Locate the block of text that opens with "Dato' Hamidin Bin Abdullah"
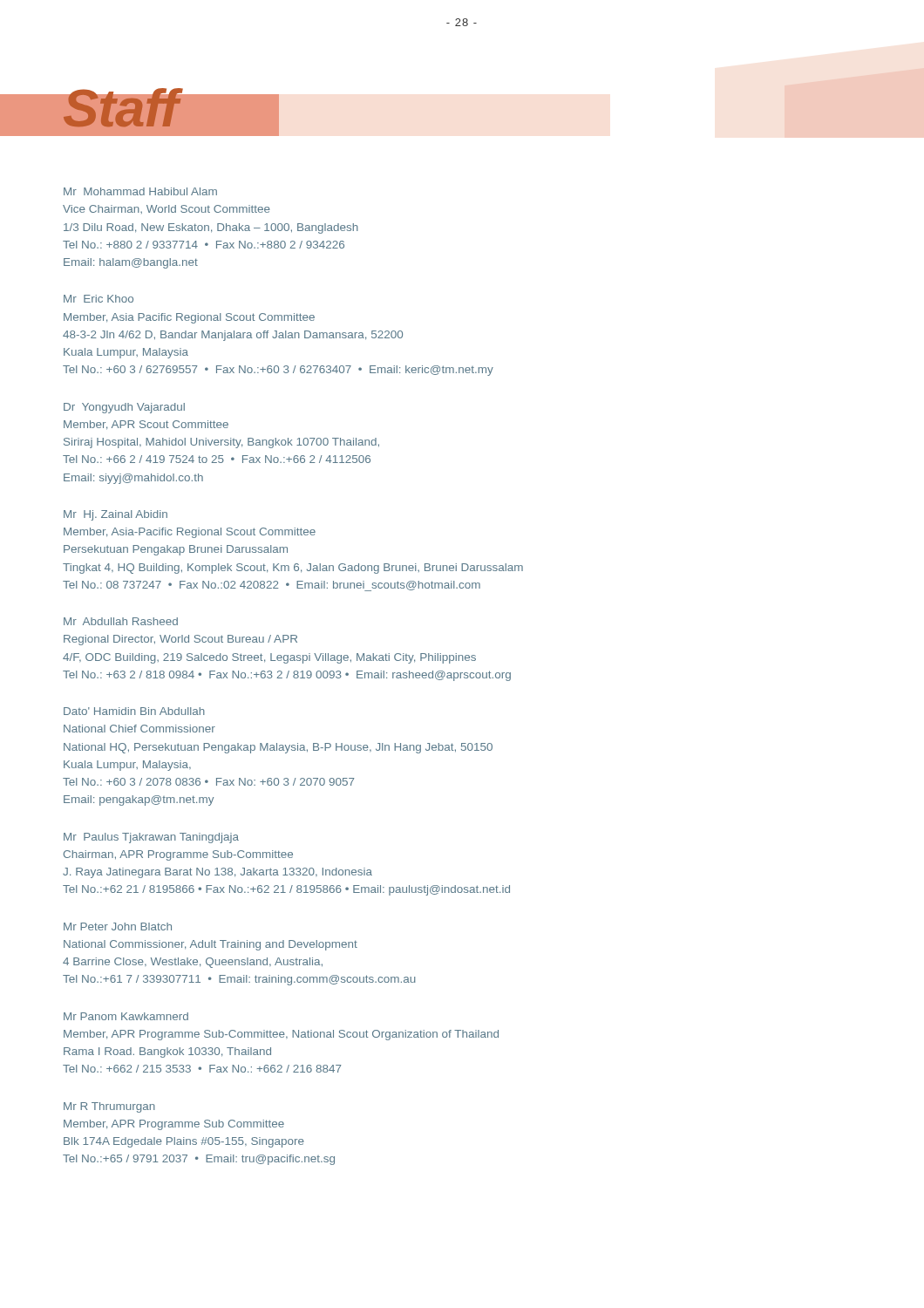 click(278, 755)
